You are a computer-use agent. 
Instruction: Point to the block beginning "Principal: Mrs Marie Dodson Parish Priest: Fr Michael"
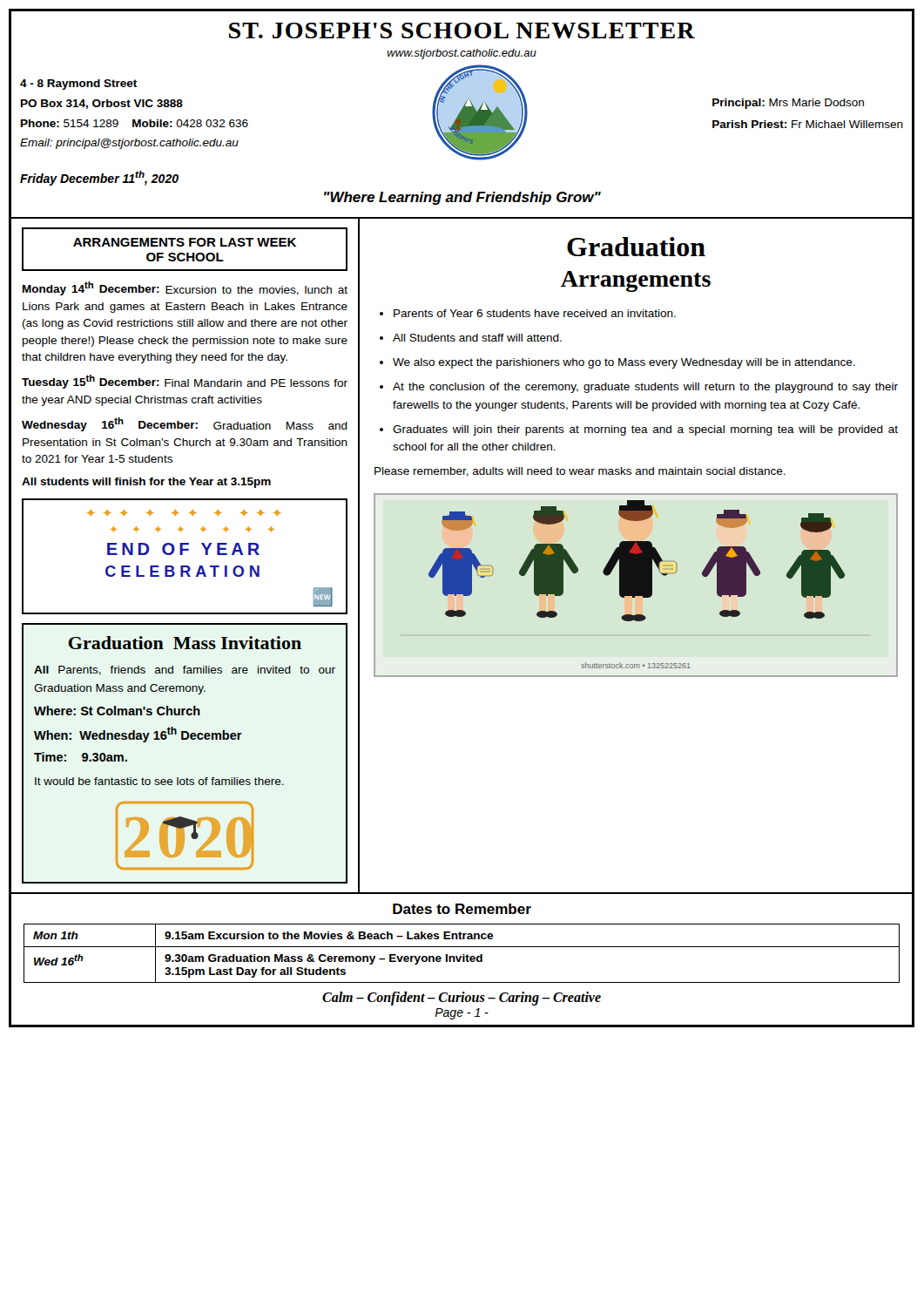pos(807,113)
